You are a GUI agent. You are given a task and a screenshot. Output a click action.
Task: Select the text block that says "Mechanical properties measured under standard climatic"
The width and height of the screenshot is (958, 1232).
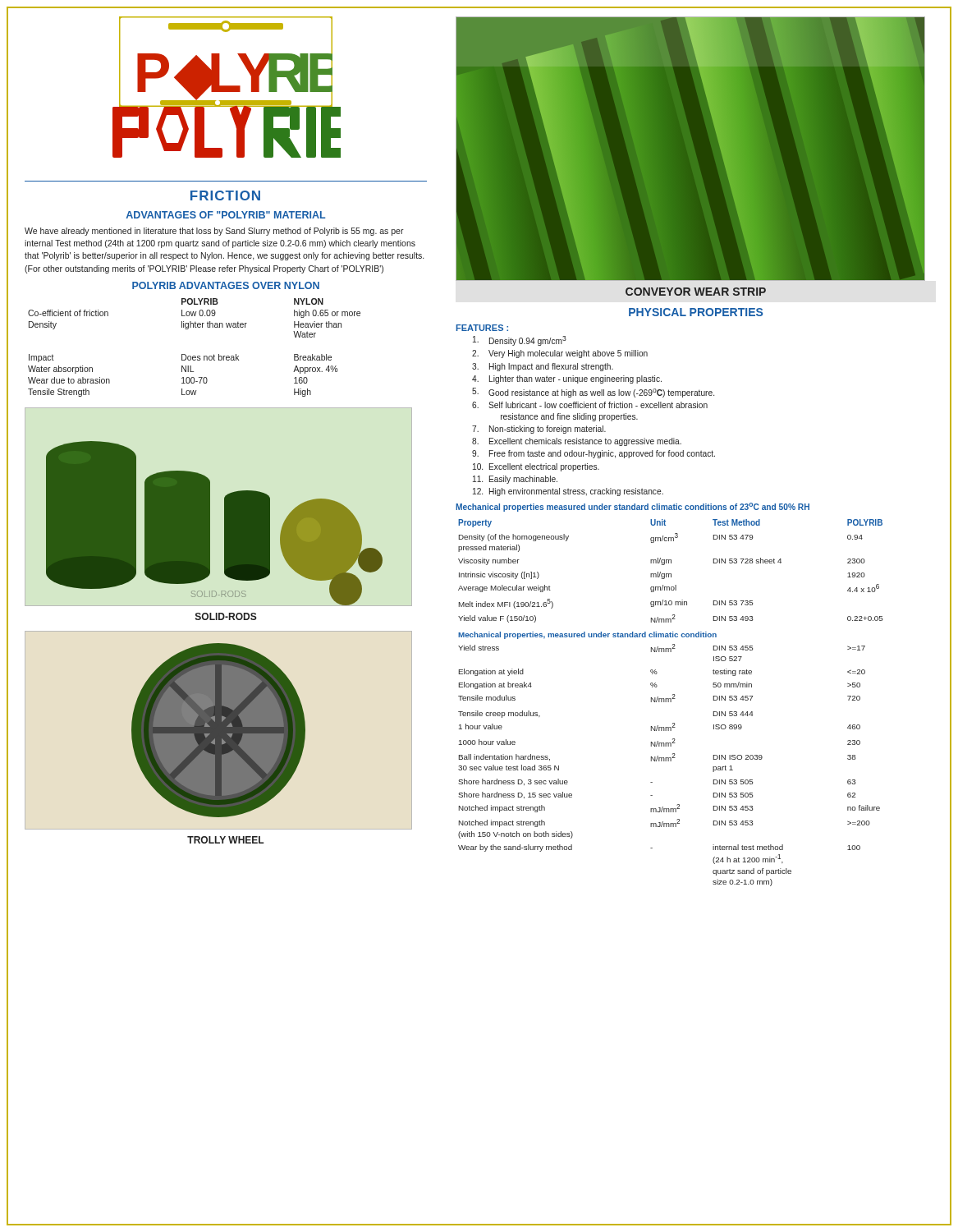(633, 506)
